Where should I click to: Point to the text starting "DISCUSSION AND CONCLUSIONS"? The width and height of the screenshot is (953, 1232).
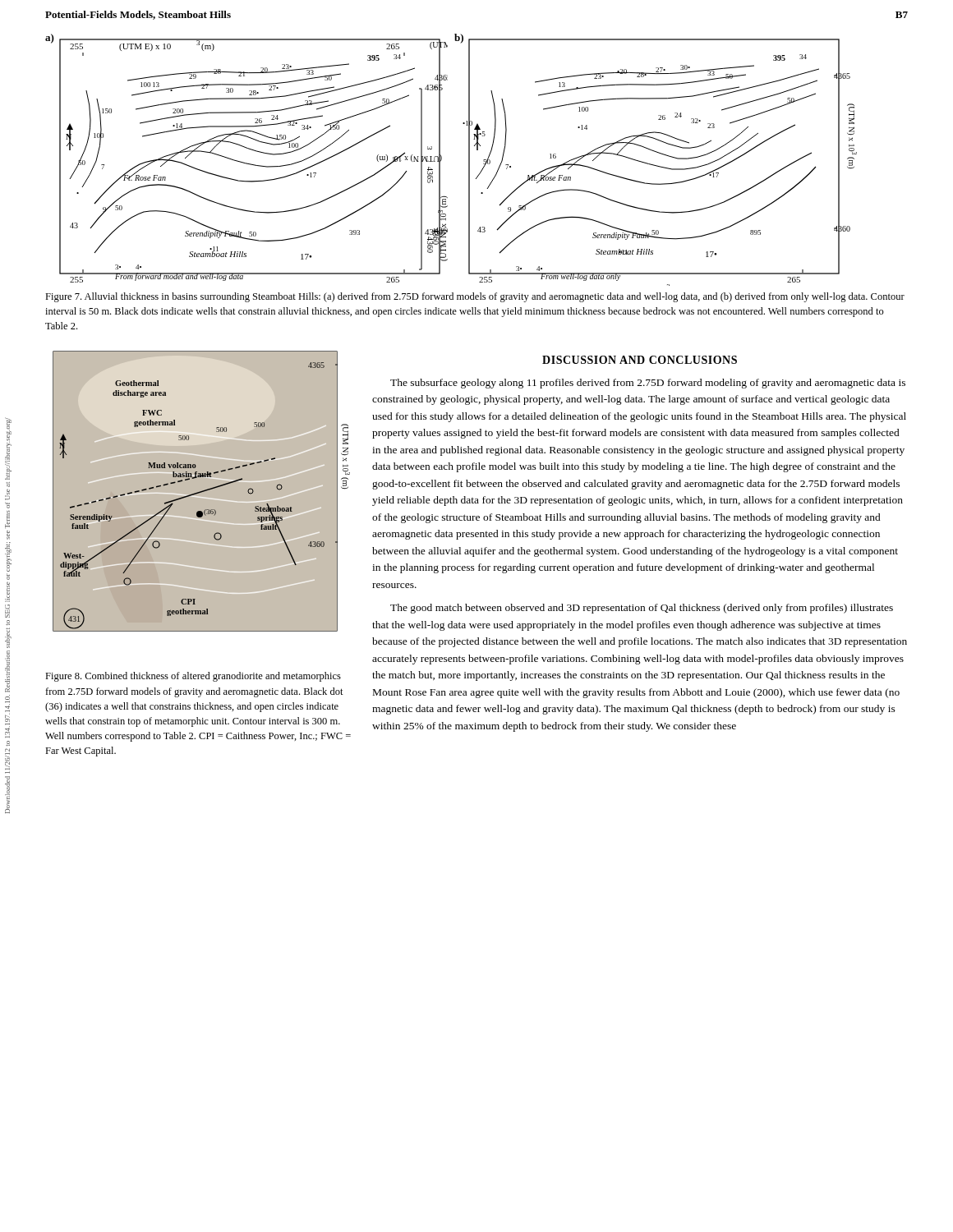(640, 360)
